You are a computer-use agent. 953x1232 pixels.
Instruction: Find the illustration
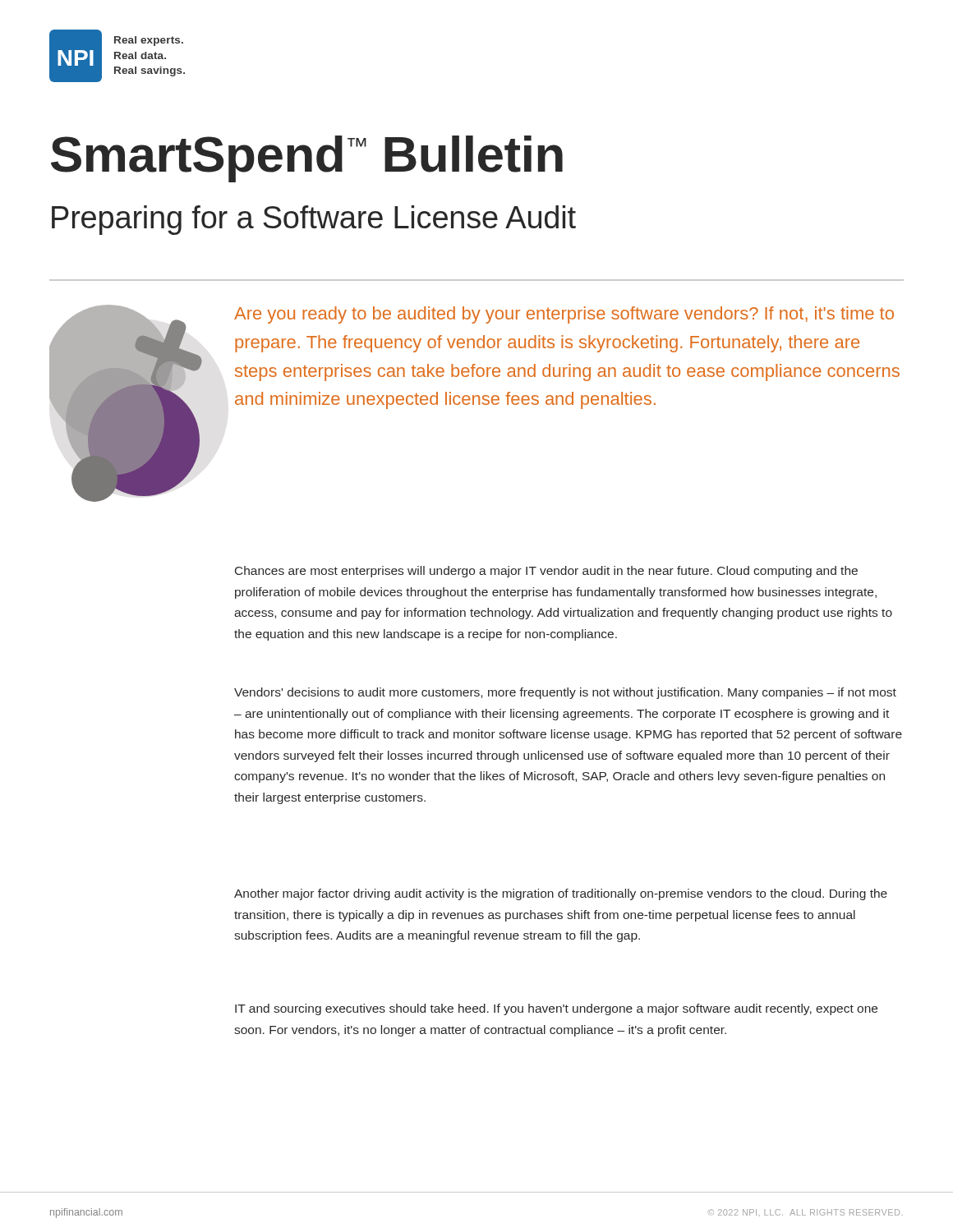[139, 408]
